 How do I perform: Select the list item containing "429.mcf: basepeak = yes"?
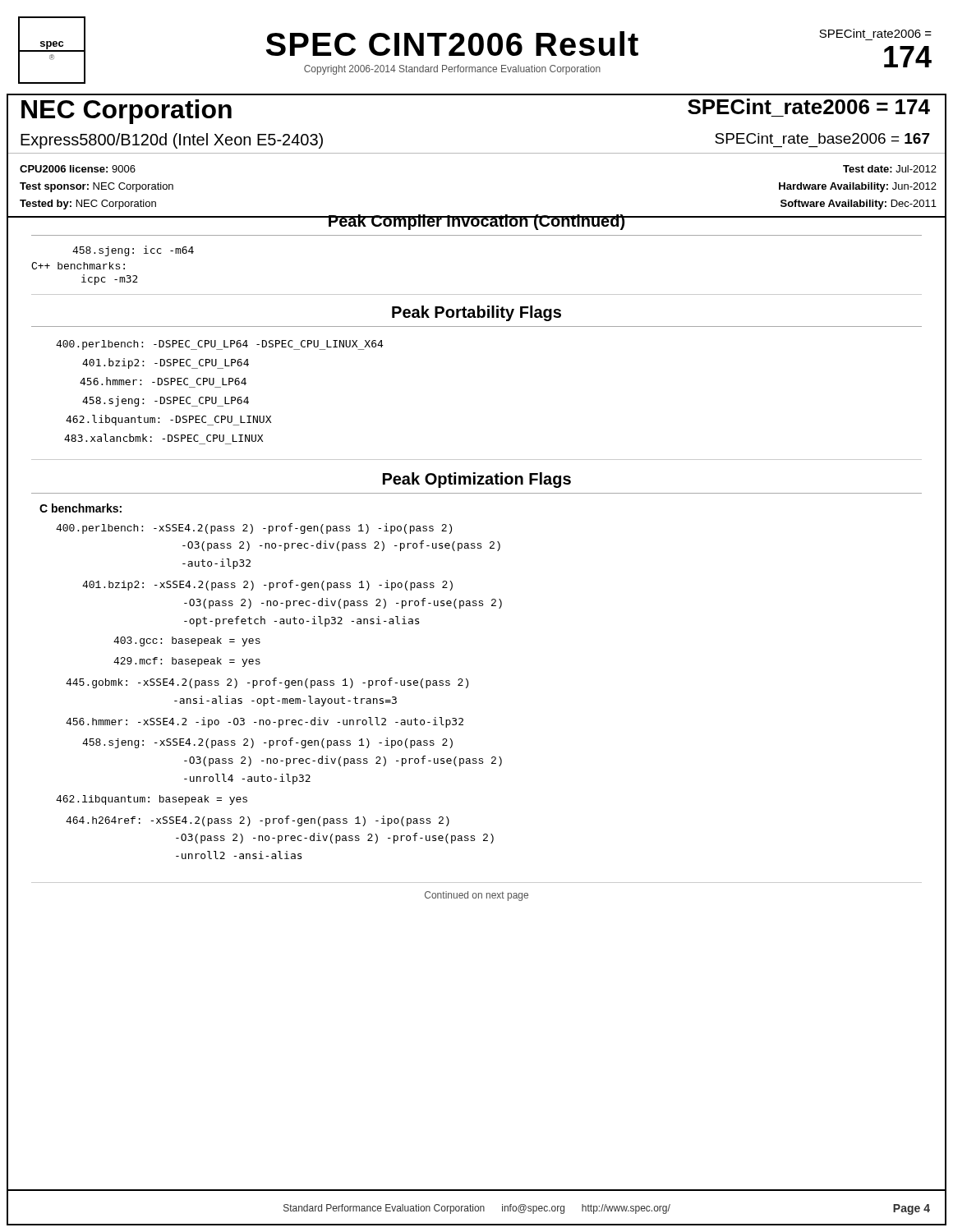tap(187, 662)
